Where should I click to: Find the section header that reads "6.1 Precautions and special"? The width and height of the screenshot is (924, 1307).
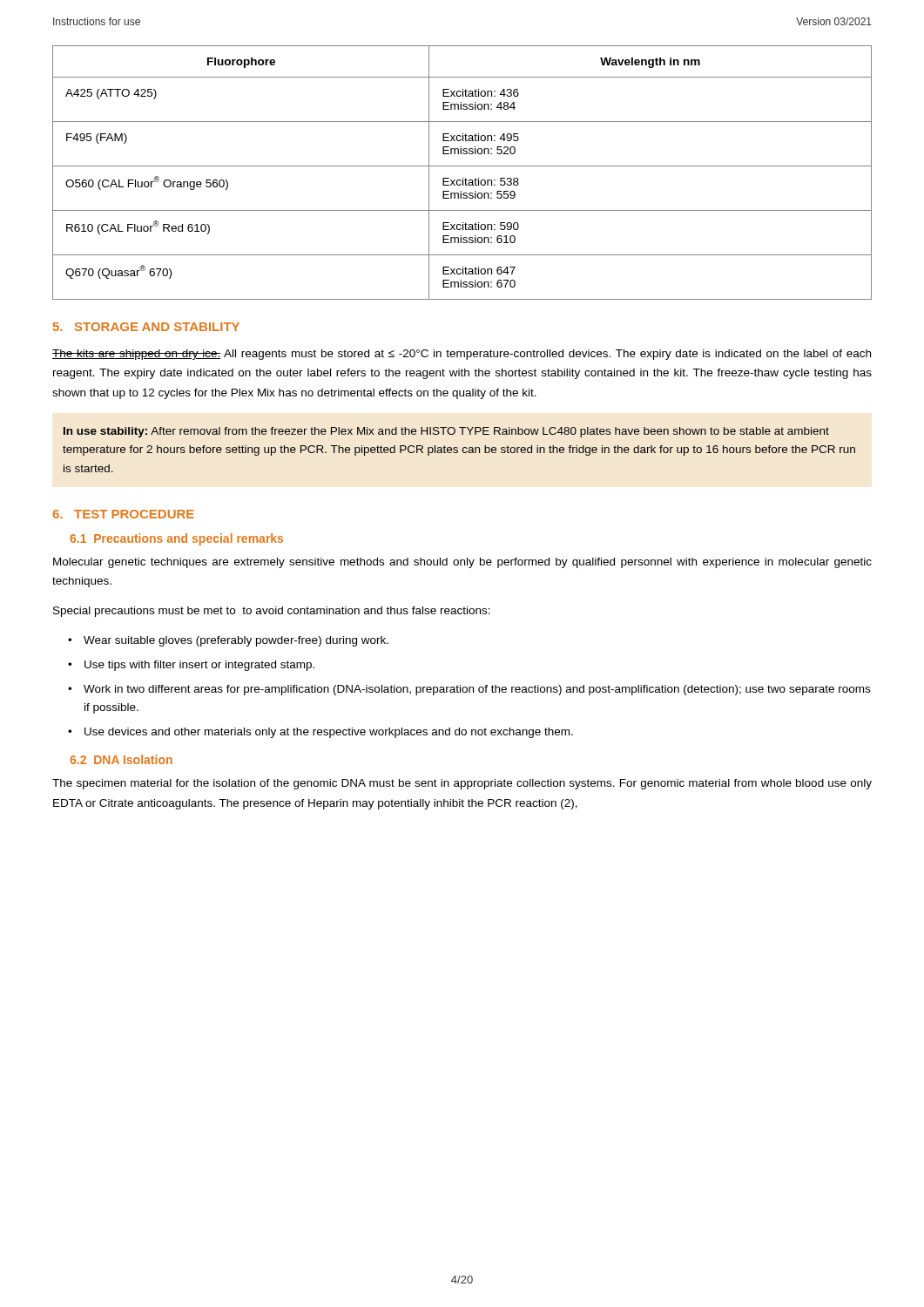177,538
